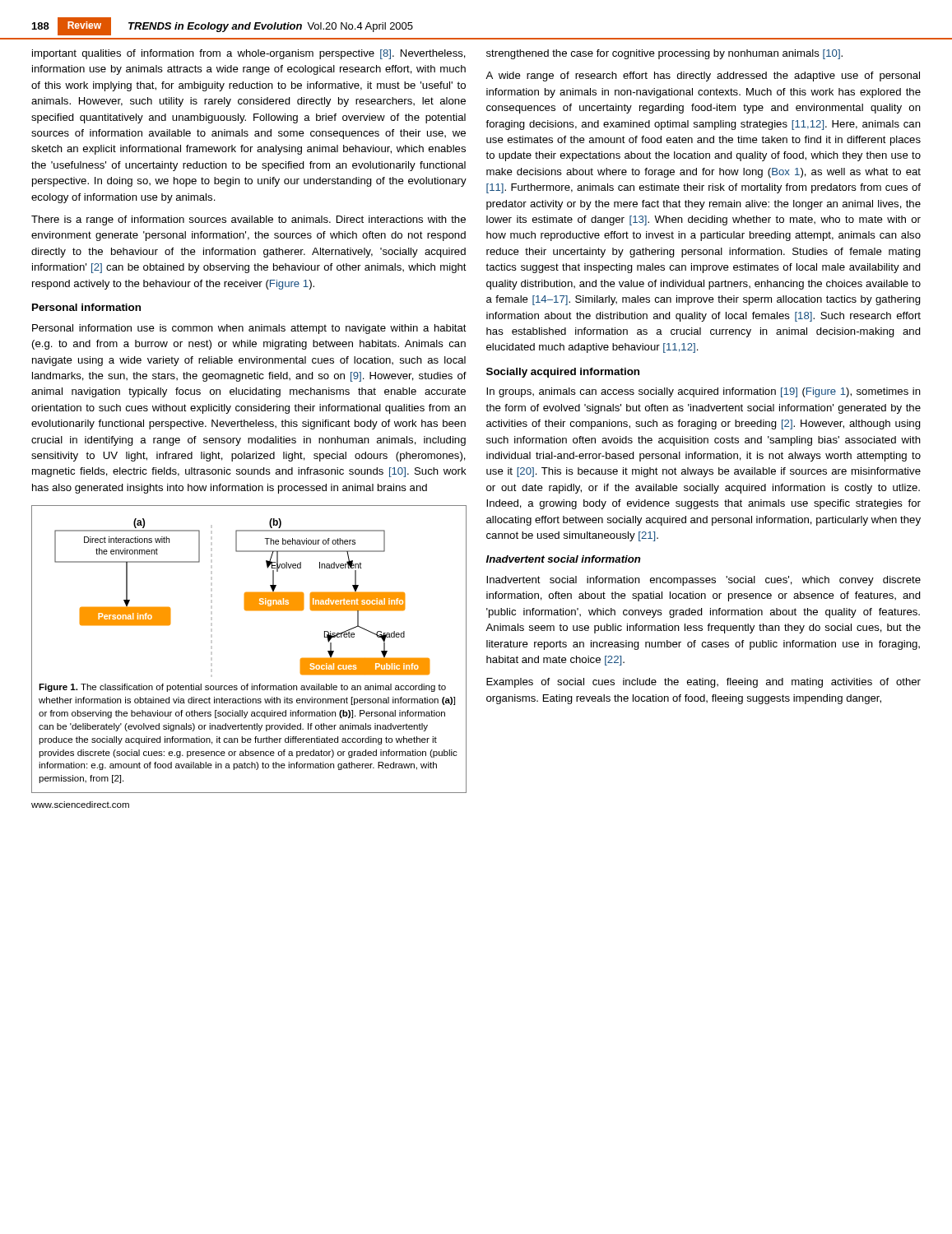Click on the block starting "Examples of social"

(703, 690)
